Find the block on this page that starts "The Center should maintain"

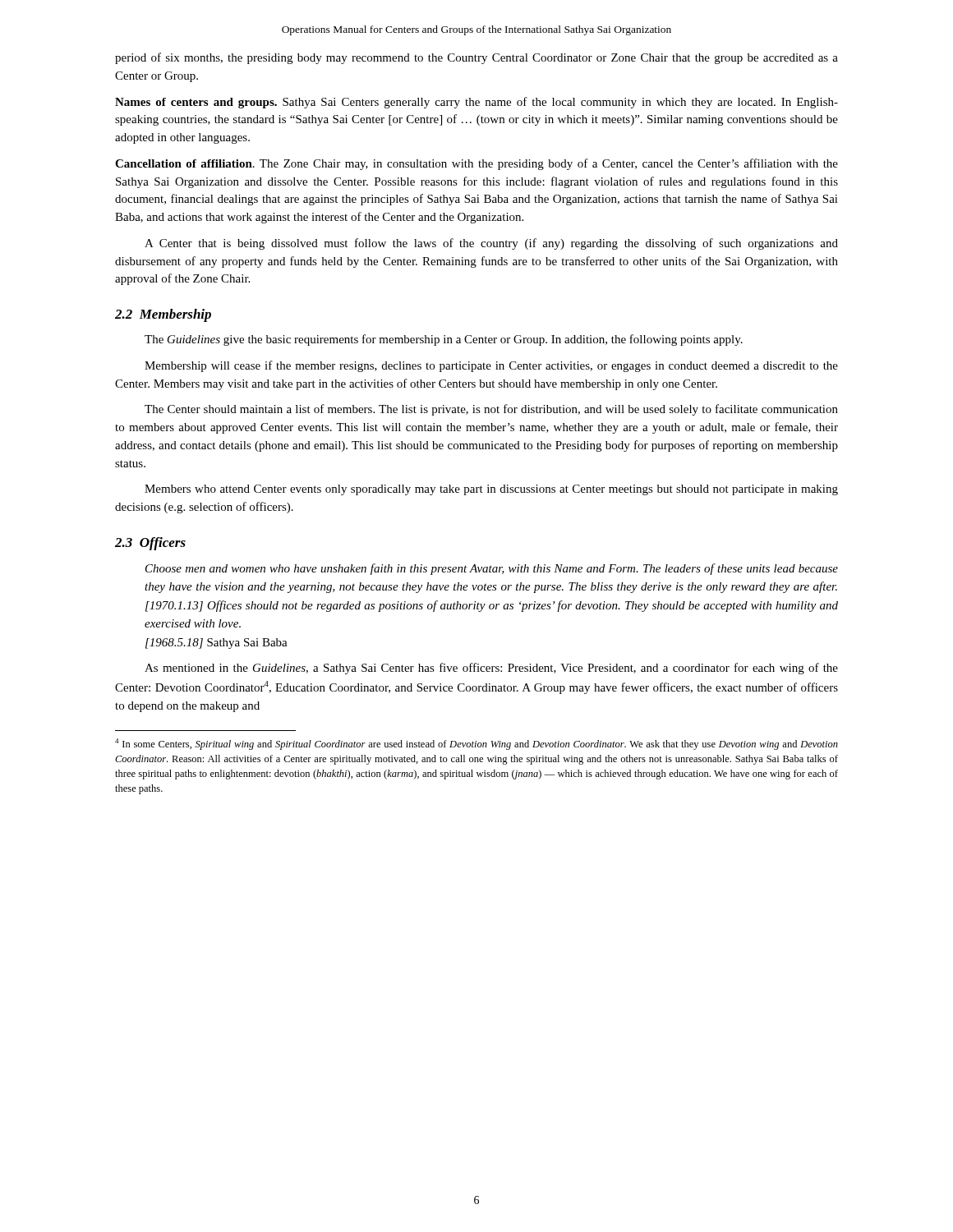[x=476, y=437]
